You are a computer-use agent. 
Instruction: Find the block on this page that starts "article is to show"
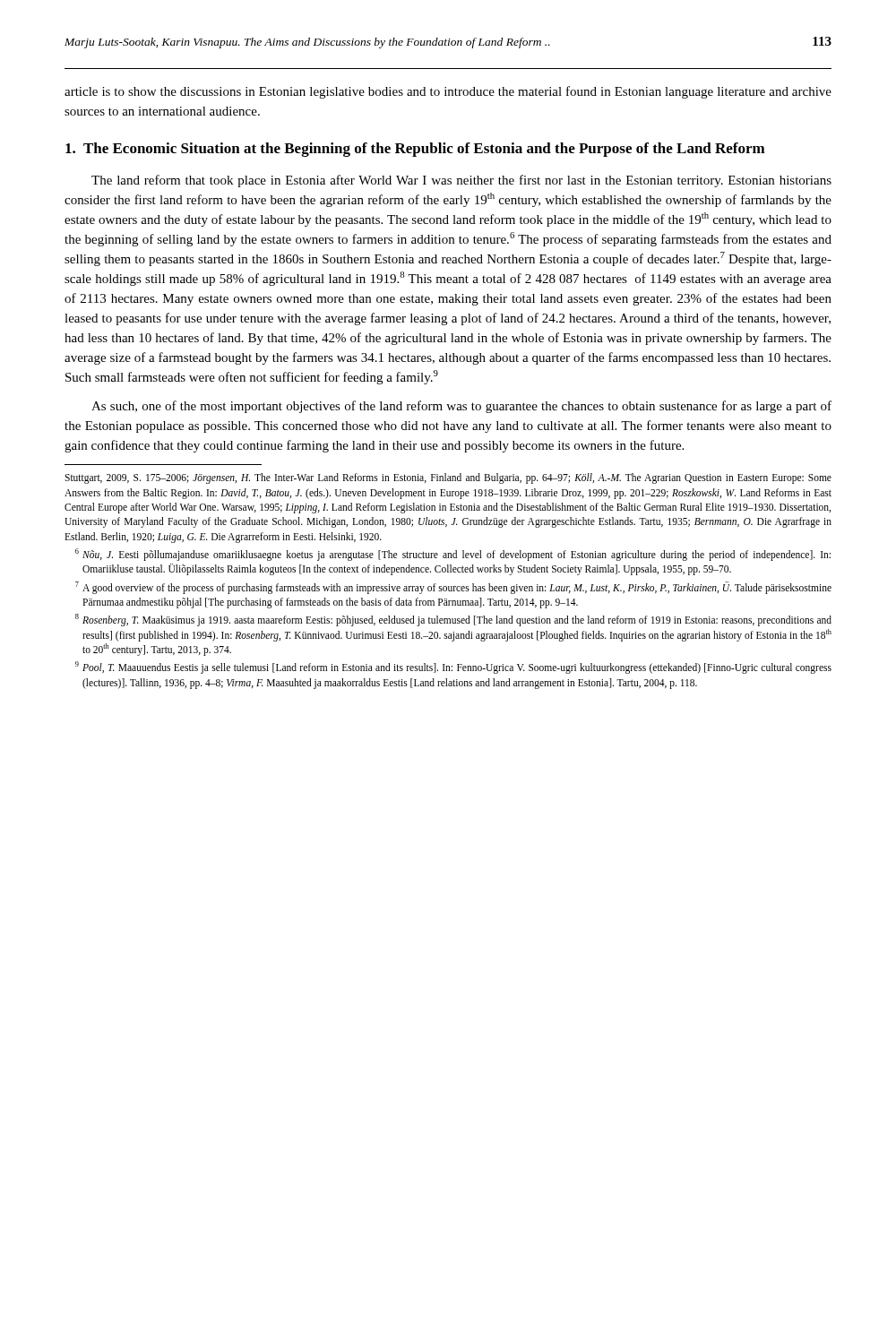[x=448, y=101]
